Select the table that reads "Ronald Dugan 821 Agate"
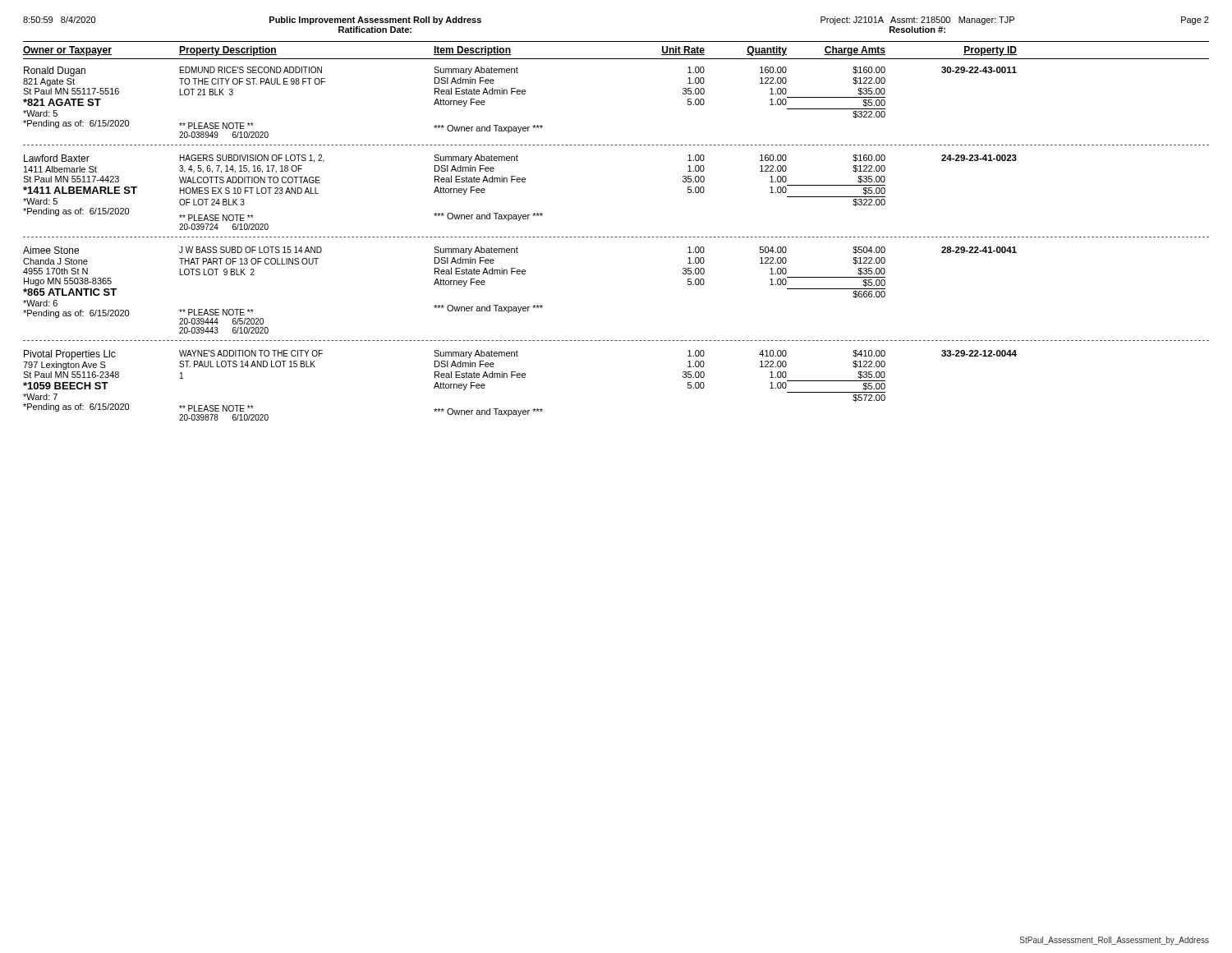The height and width of the screenshot is (953, 1232). (616, 101)
